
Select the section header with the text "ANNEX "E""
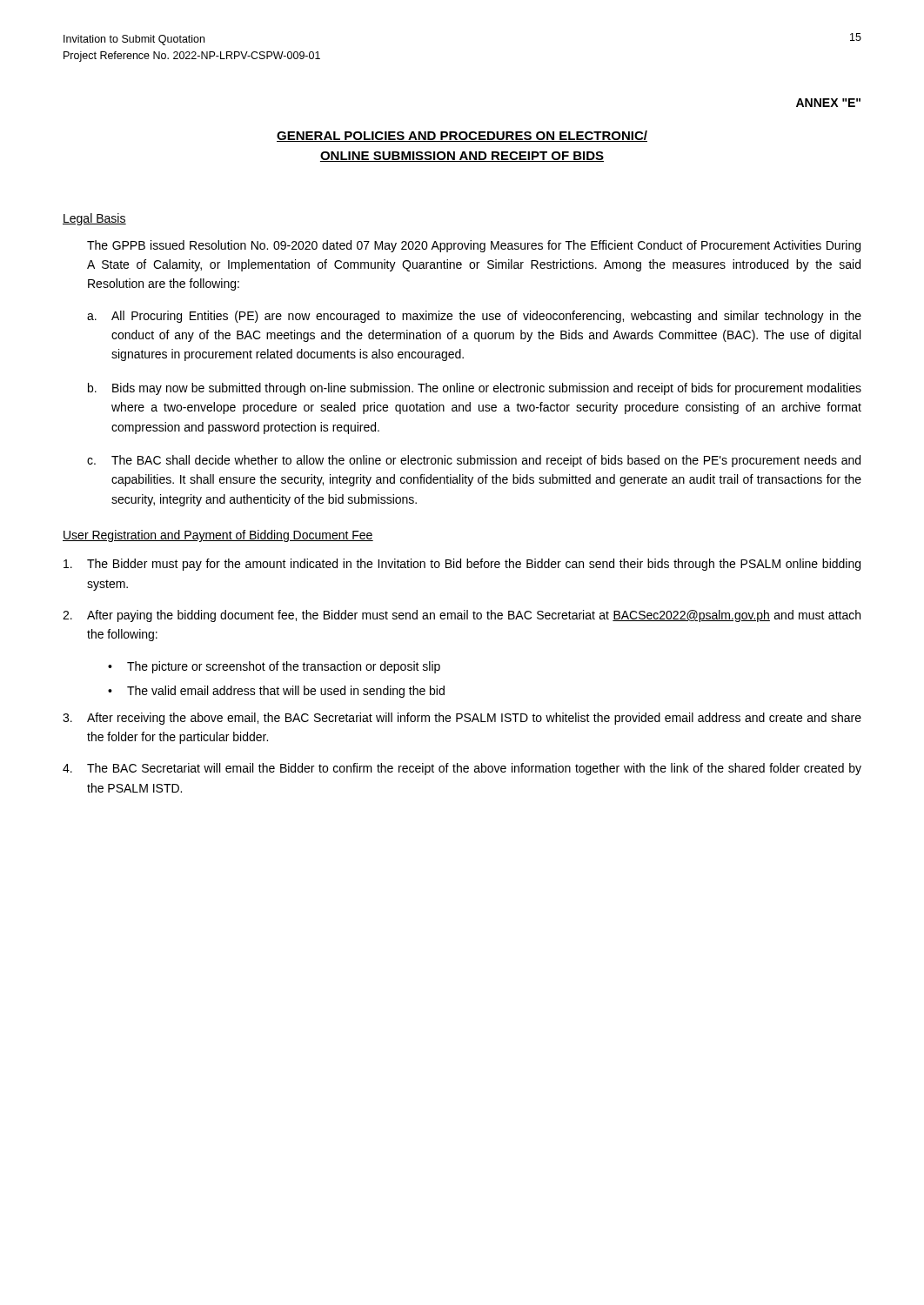pyautogui.click(x=829, y=103)
